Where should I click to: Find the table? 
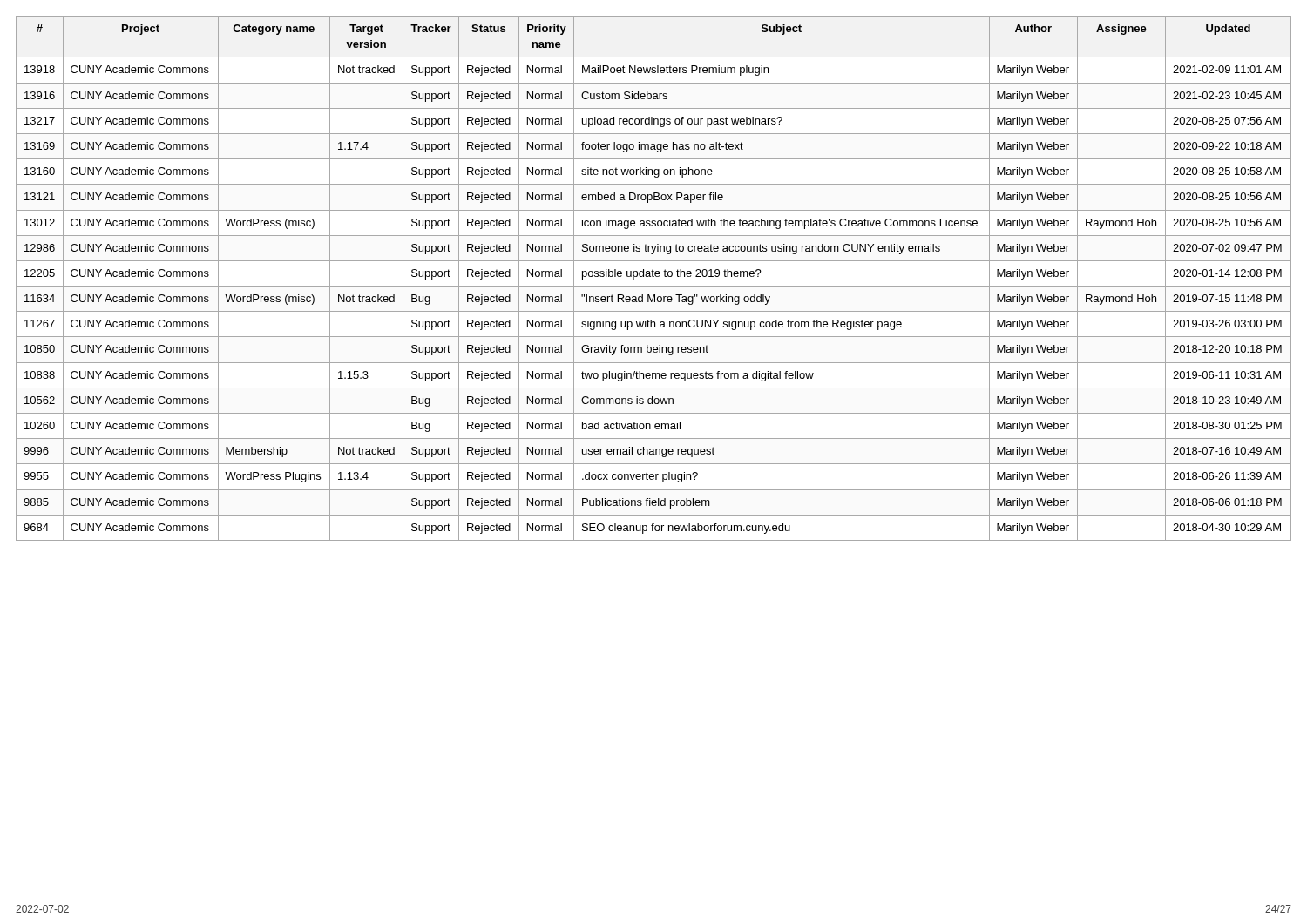654,278
